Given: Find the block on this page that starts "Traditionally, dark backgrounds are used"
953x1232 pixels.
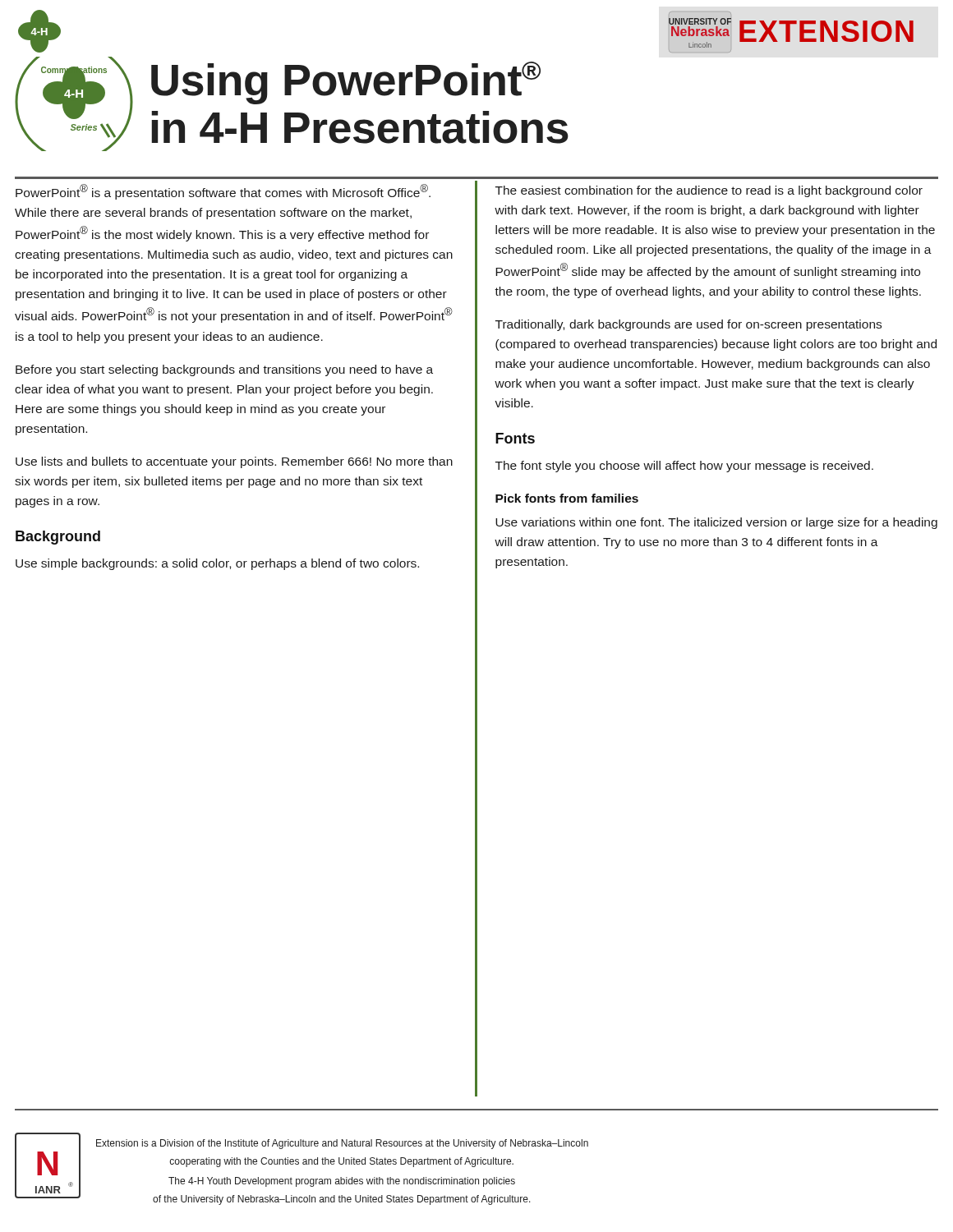Looking at the screenshot, I should tap(716, 364).
